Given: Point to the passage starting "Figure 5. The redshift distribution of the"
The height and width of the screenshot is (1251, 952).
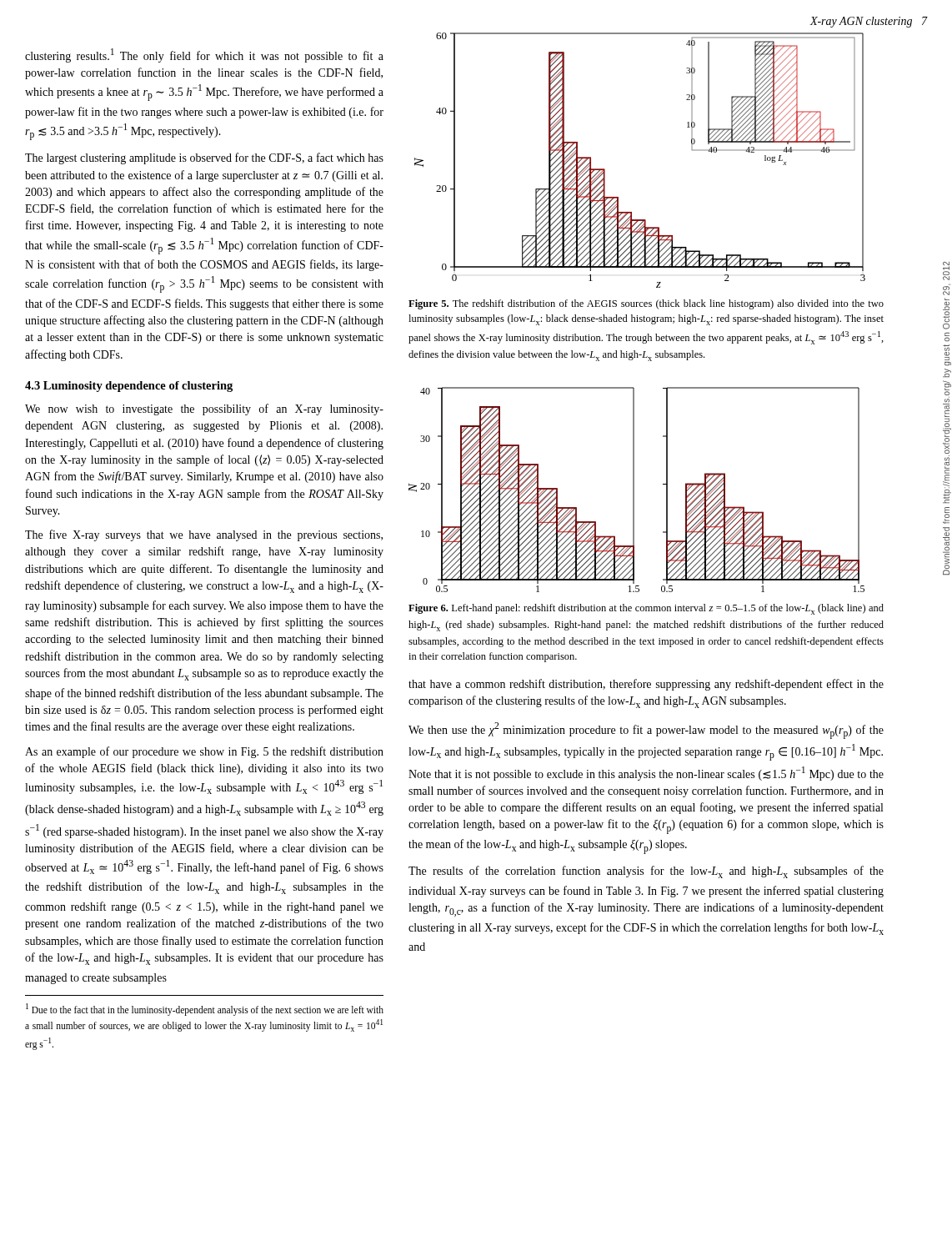Looking at the screenshot, I should (646, 330).
